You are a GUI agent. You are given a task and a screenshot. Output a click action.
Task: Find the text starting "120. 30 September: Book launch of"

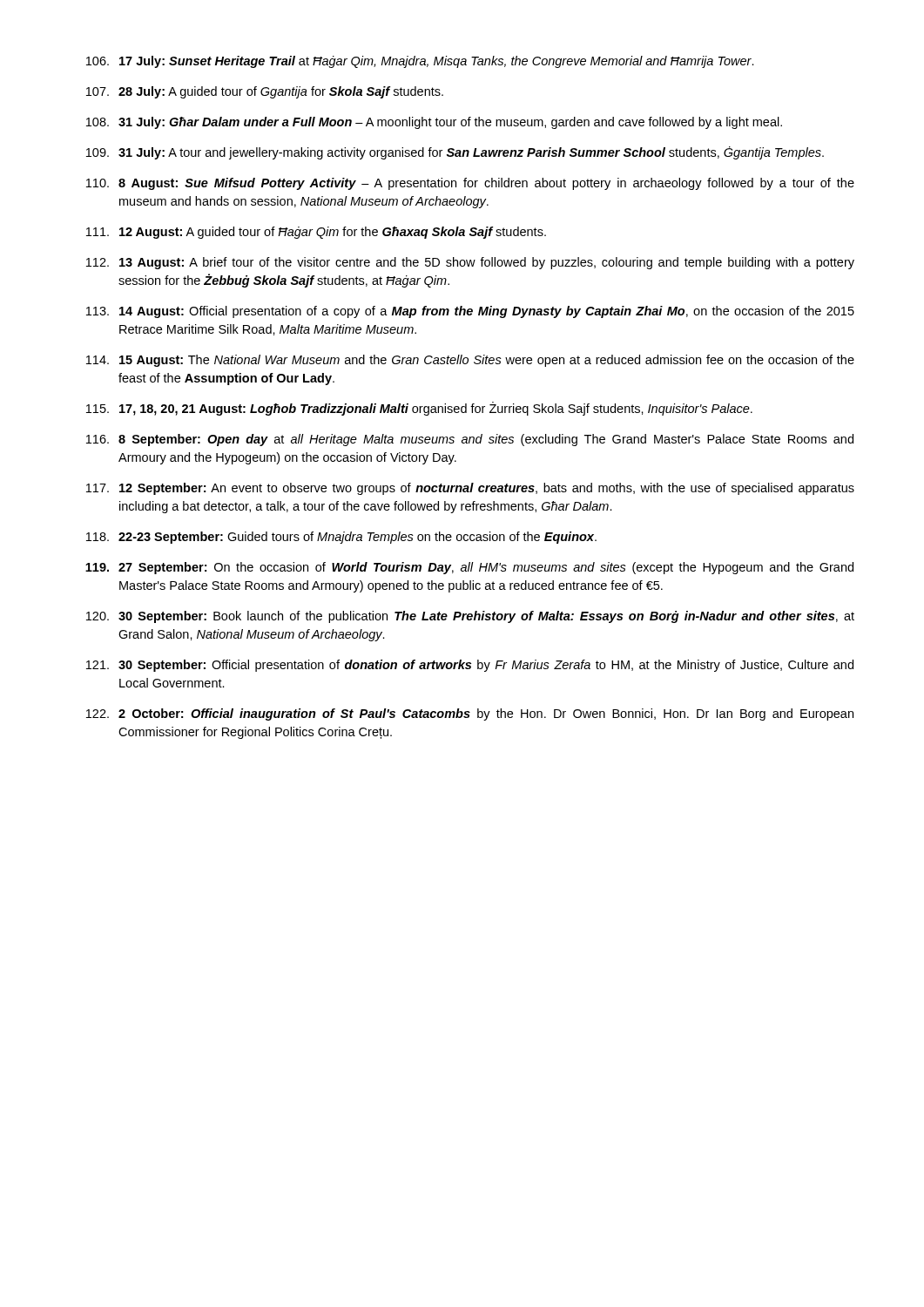462,626
